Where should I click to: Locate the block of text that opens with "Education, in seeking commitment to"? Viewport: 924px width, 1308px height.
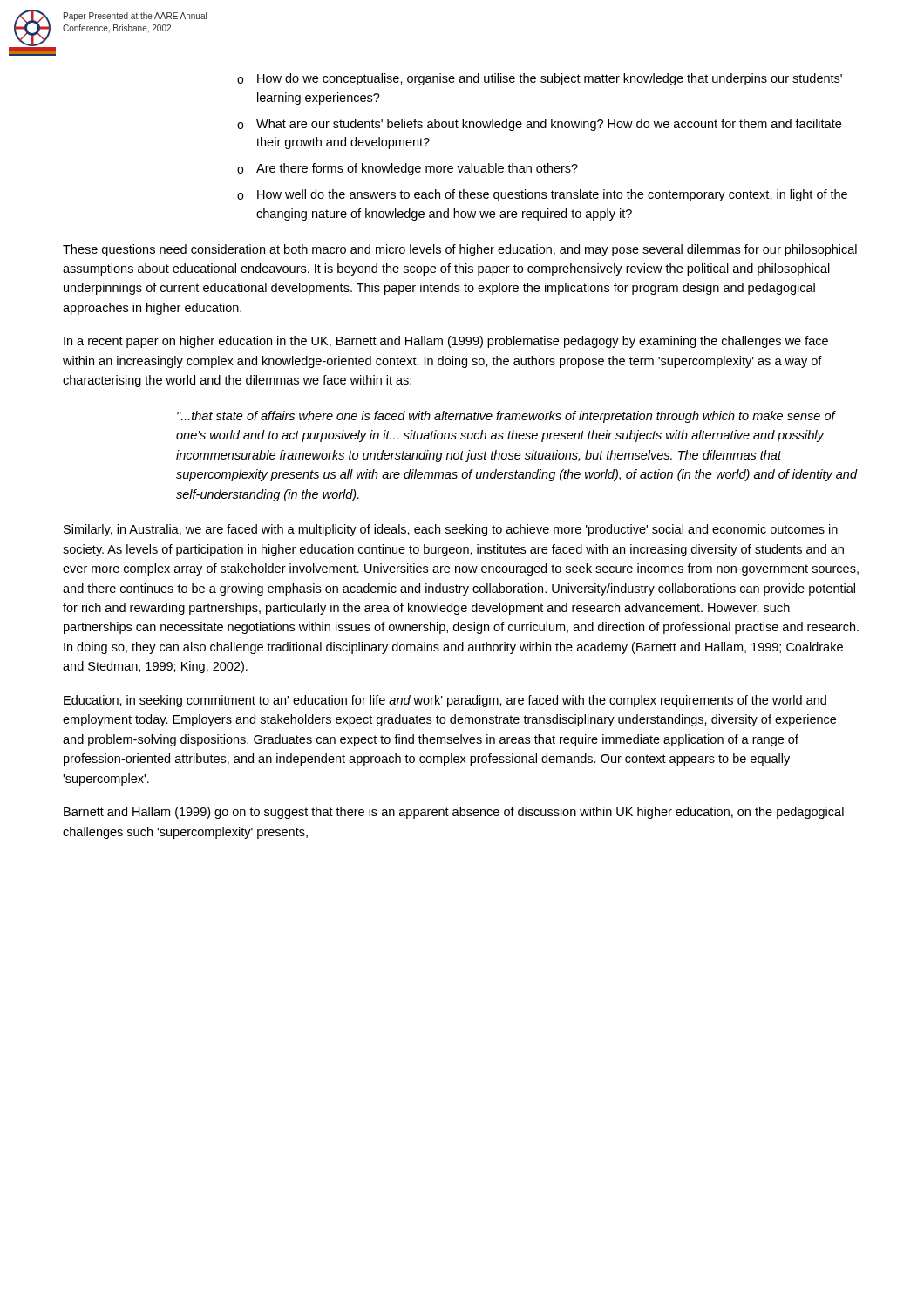point(450,739)
